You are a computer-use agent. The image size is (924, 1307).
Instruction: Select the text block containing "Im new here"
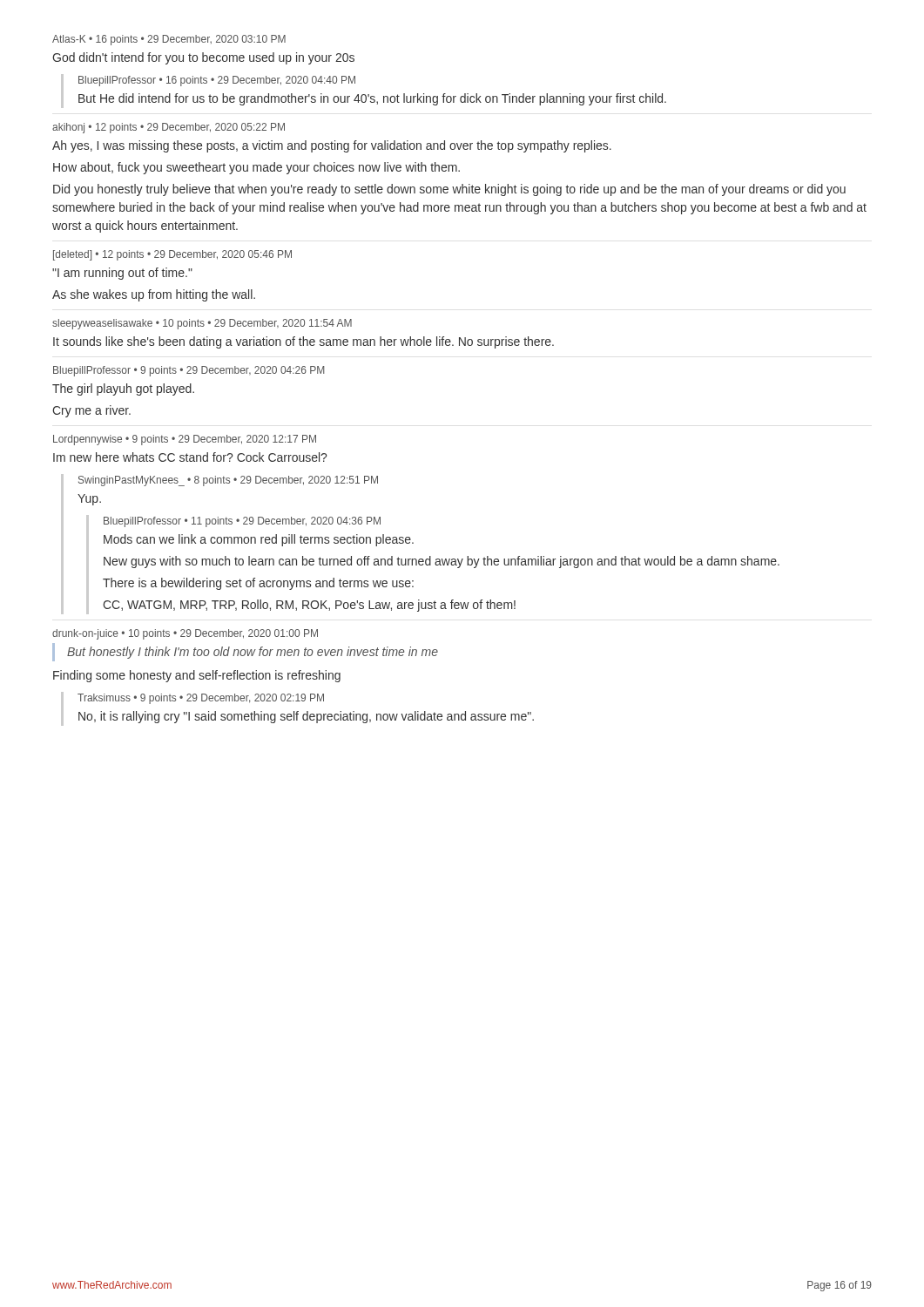190,457
